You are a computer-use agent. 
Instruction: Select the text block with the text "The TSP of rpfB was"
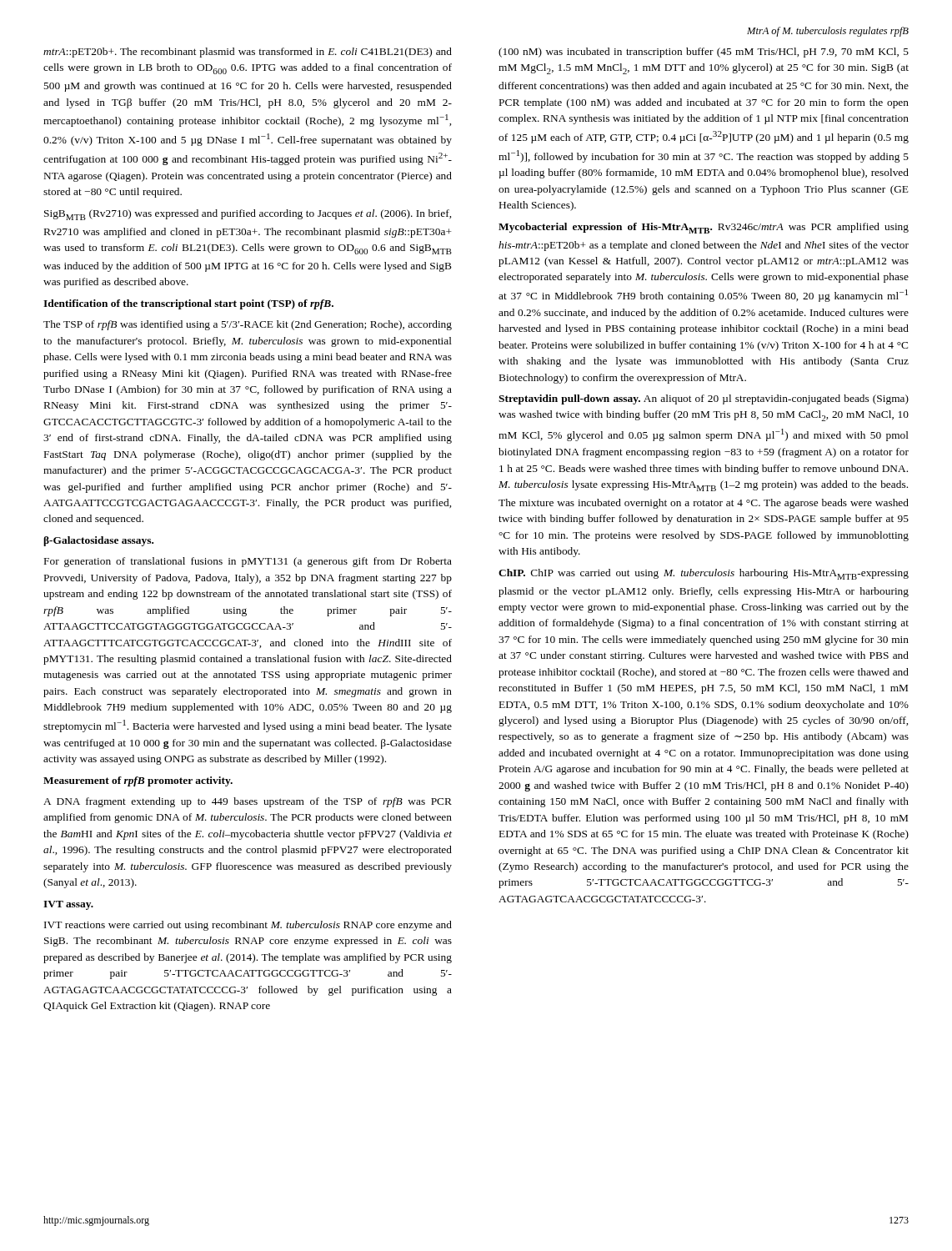tap(248, 422)
